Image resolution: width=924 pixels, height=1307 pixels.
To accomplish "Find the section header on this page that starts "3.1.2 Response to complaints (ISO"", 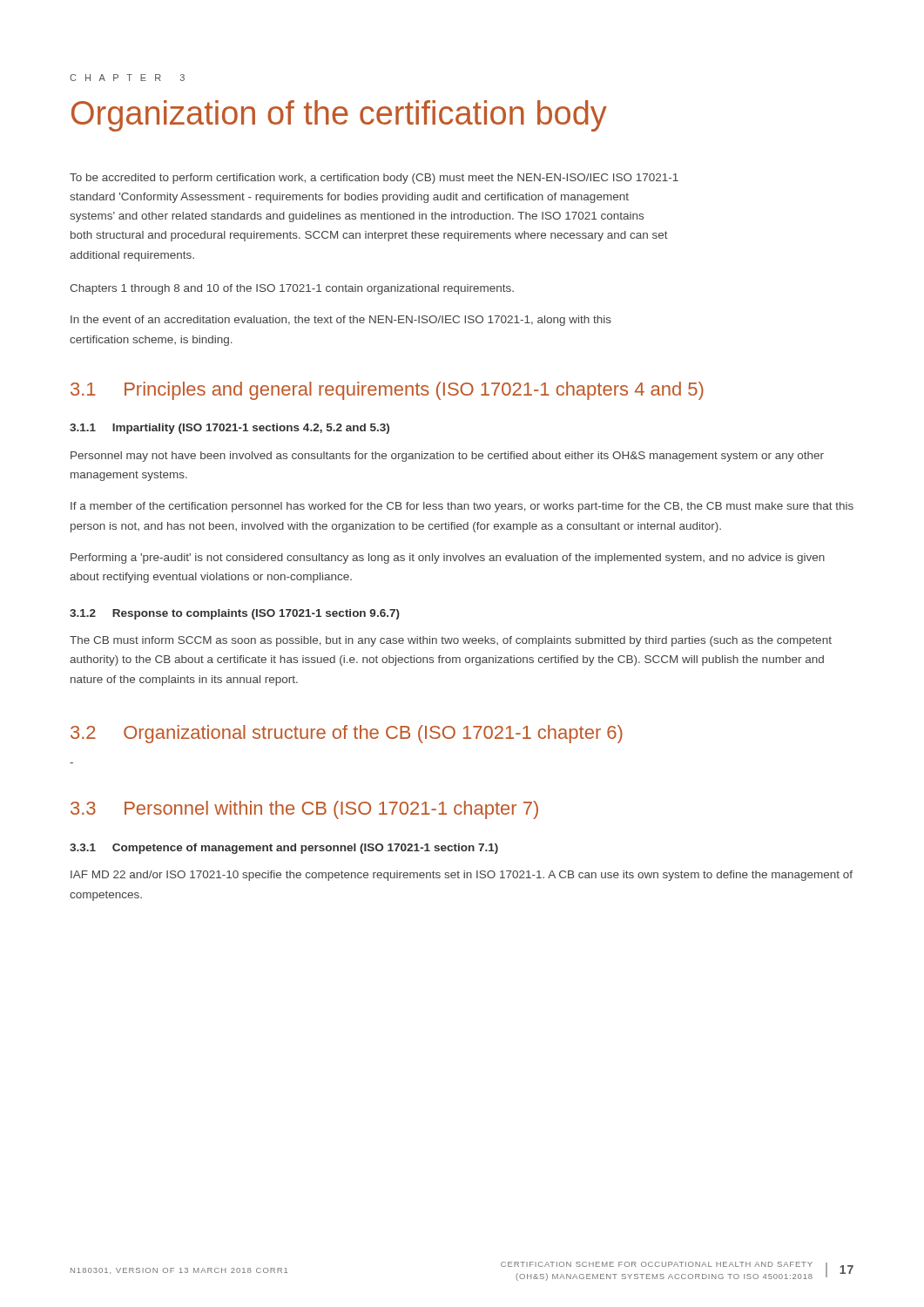I will [x=235, y=614].
